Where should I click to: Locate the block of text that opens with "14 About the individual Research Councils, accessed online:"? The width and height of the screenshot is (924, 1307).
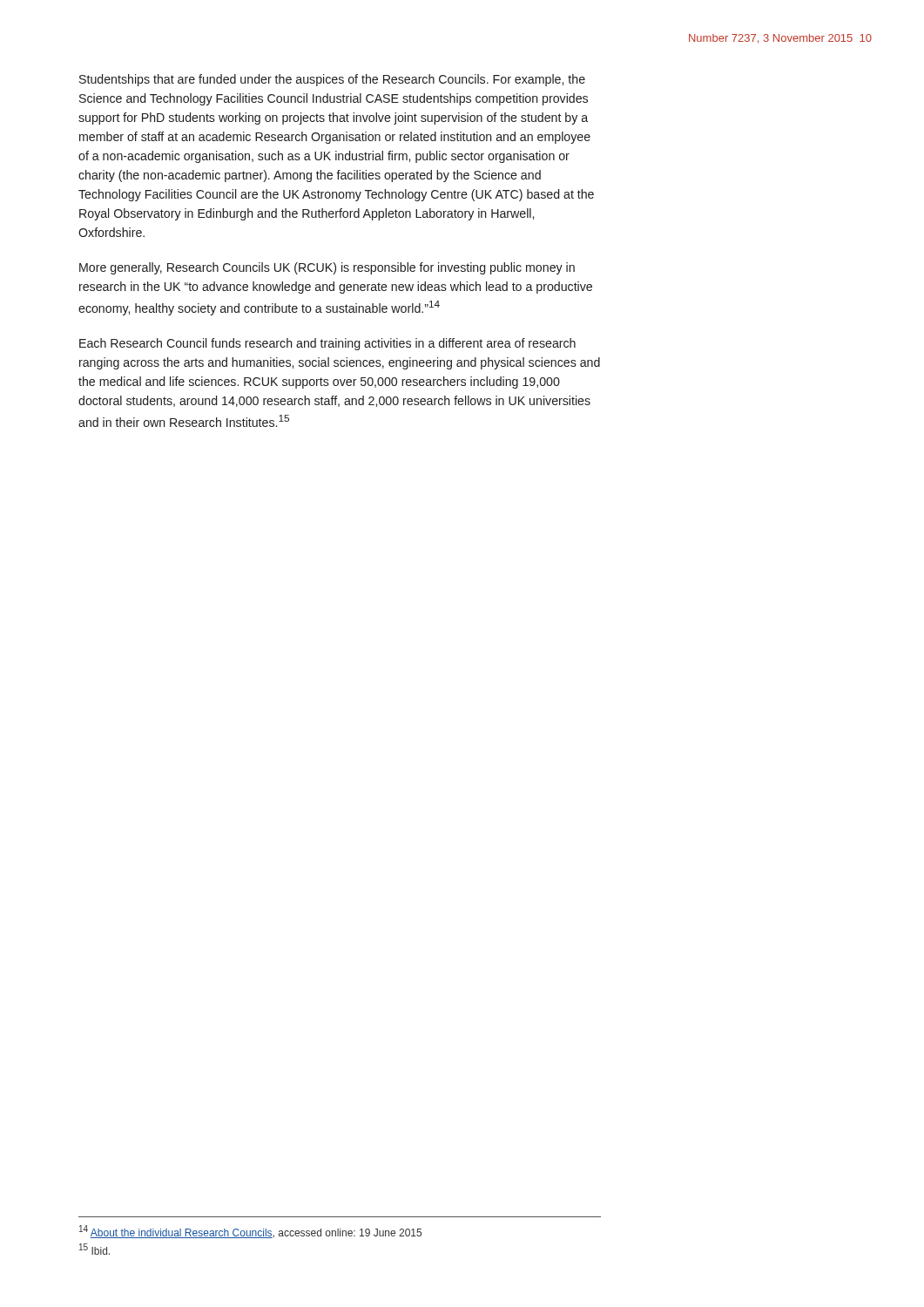250,1232
